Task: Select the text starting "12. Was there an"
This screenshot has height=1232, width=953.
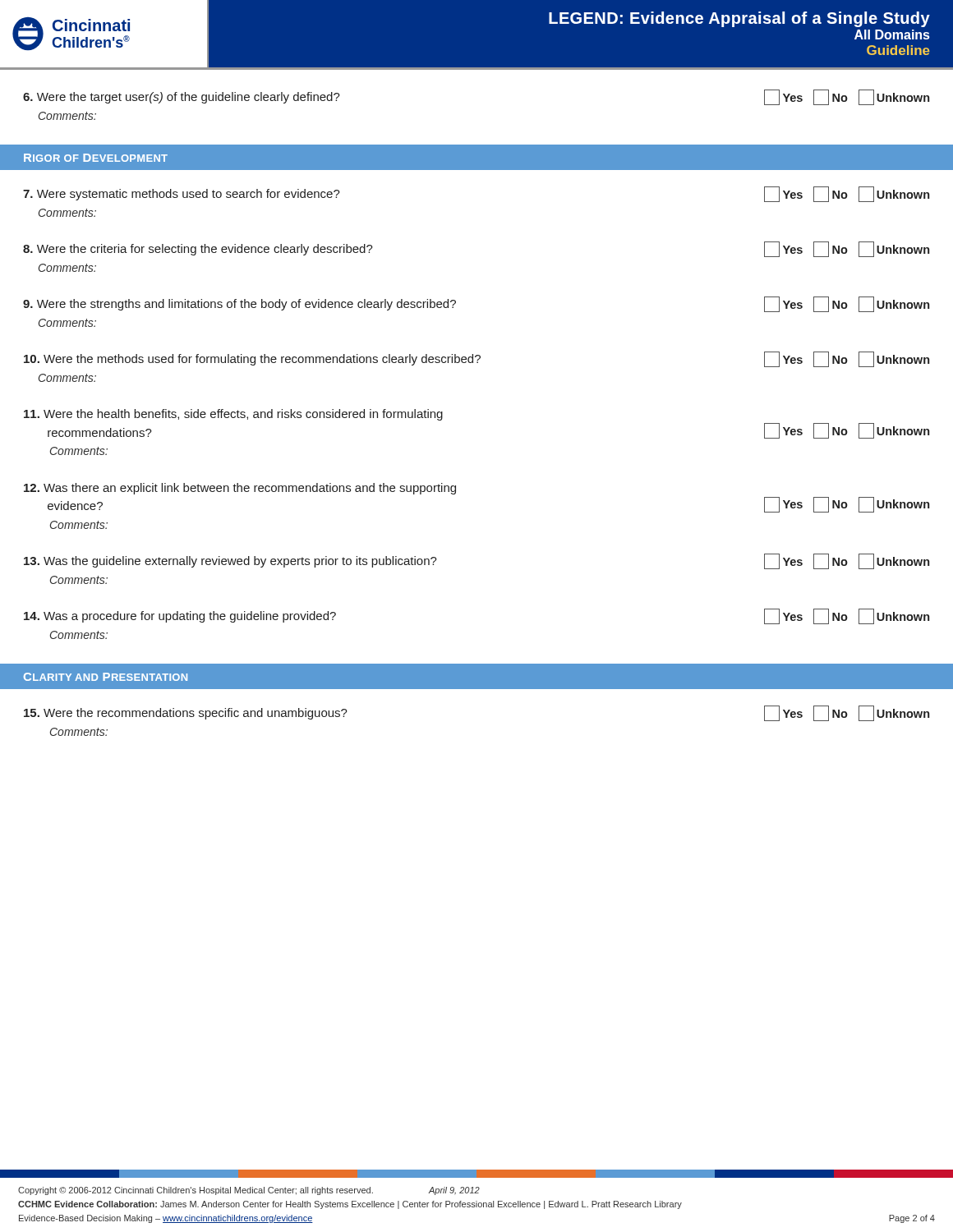Action: tap(240, 489)
